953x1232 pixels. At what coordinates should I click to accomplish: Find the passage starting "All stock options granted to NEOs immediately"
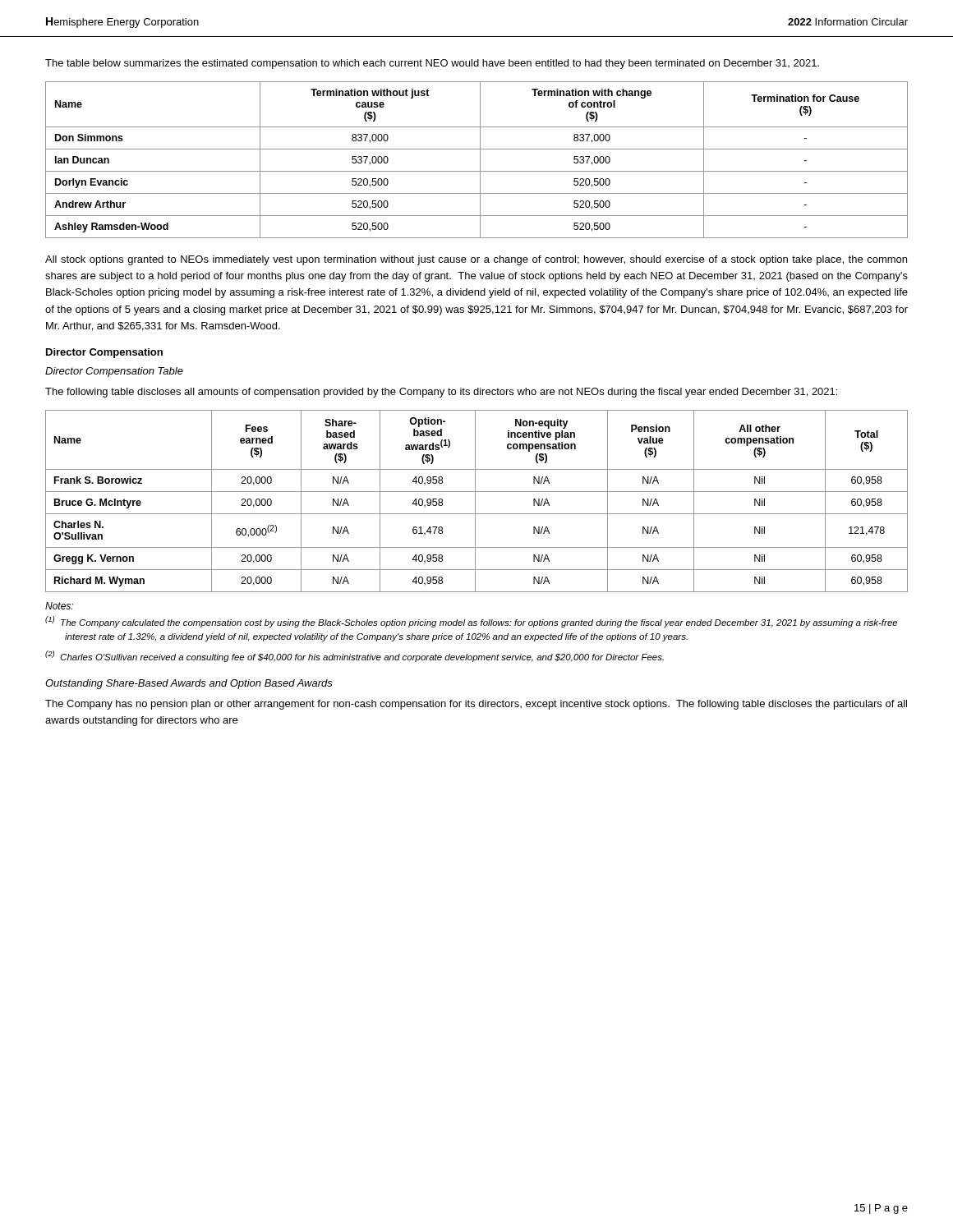(x=476, y=292)
